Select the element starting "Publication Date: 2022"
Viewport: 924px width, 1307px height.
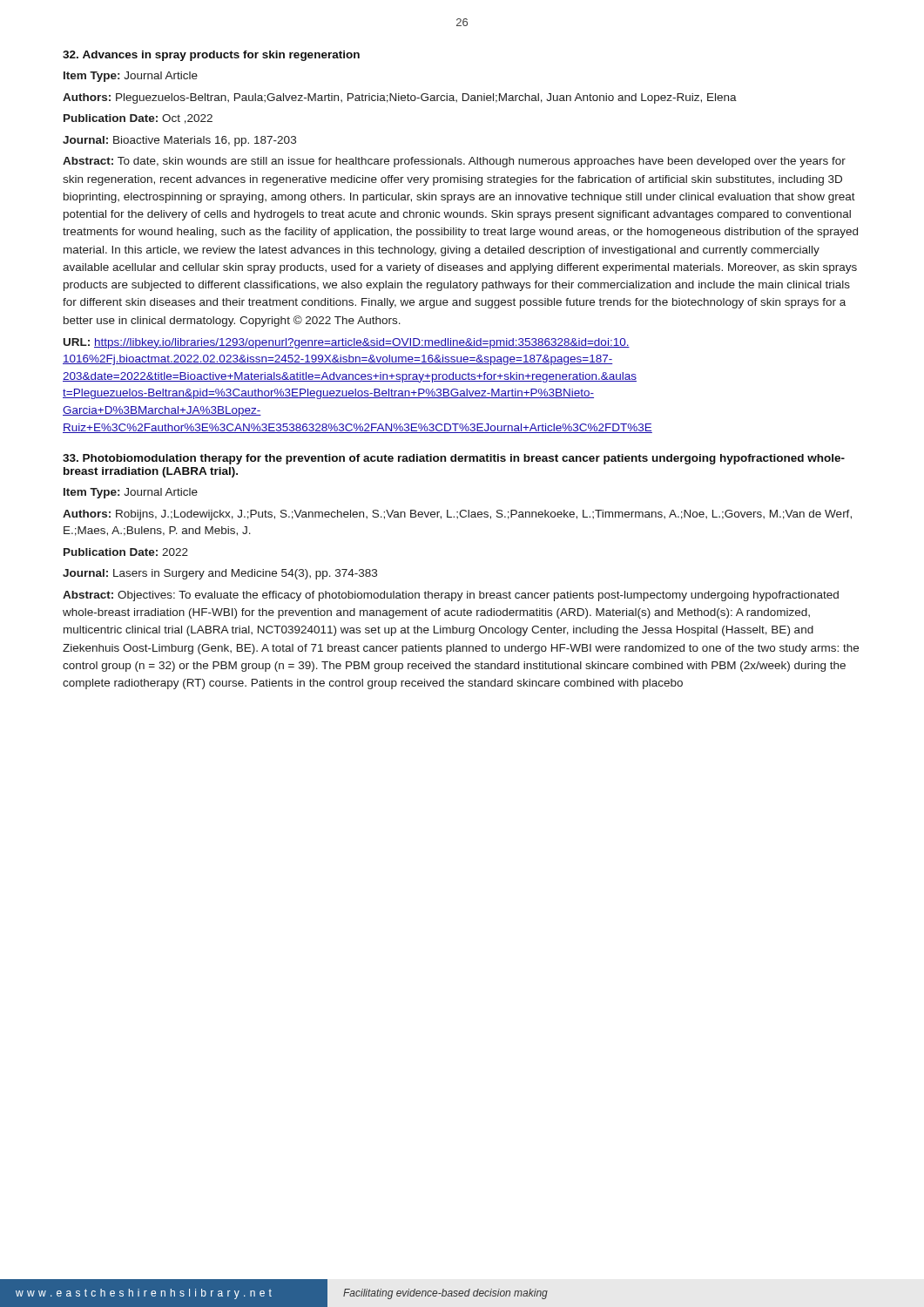coord(125,552)
